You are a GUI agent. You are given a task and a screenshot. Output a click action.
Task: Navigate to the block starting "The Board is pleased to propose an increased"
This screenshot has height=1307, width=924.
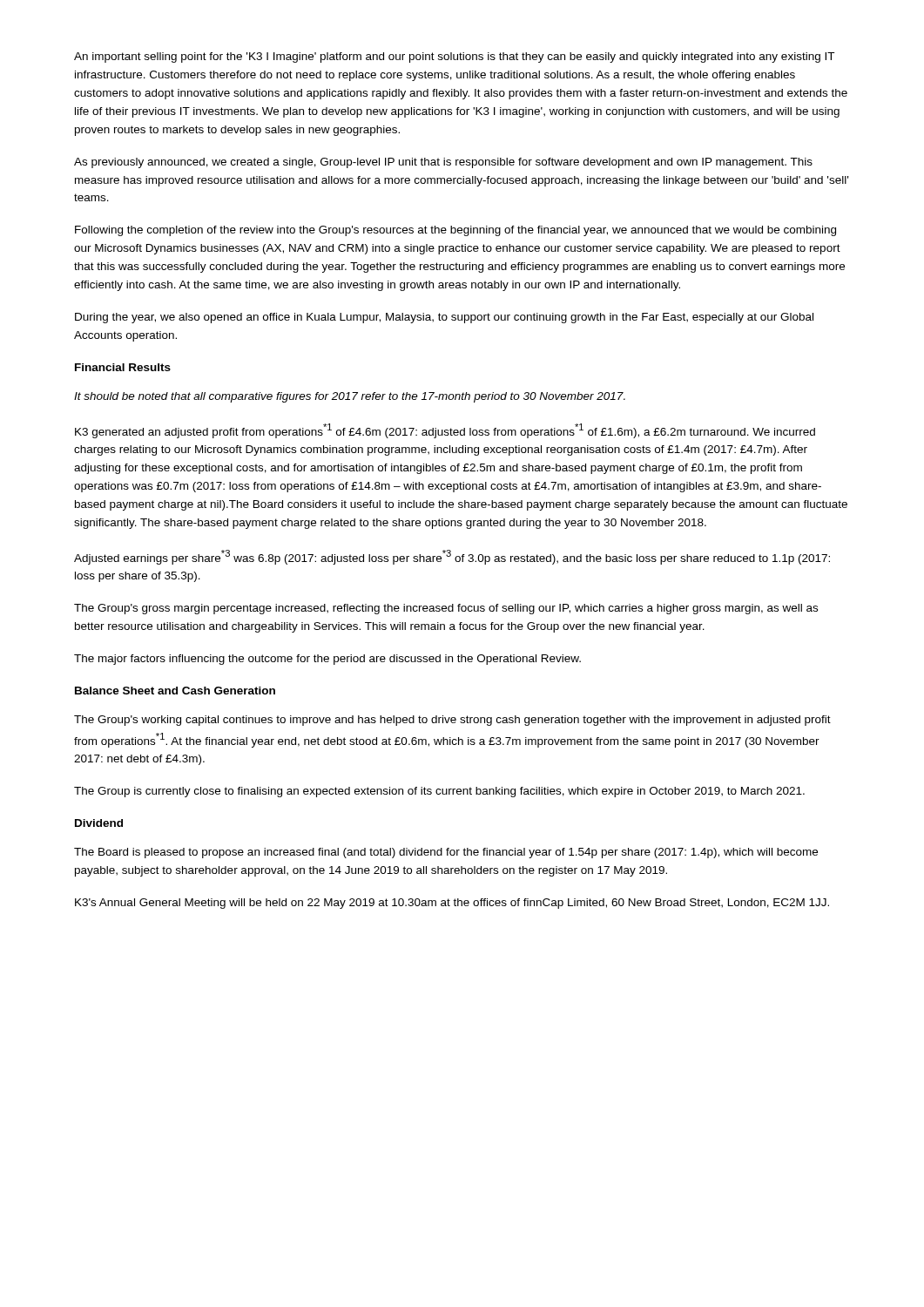(446, 861)
